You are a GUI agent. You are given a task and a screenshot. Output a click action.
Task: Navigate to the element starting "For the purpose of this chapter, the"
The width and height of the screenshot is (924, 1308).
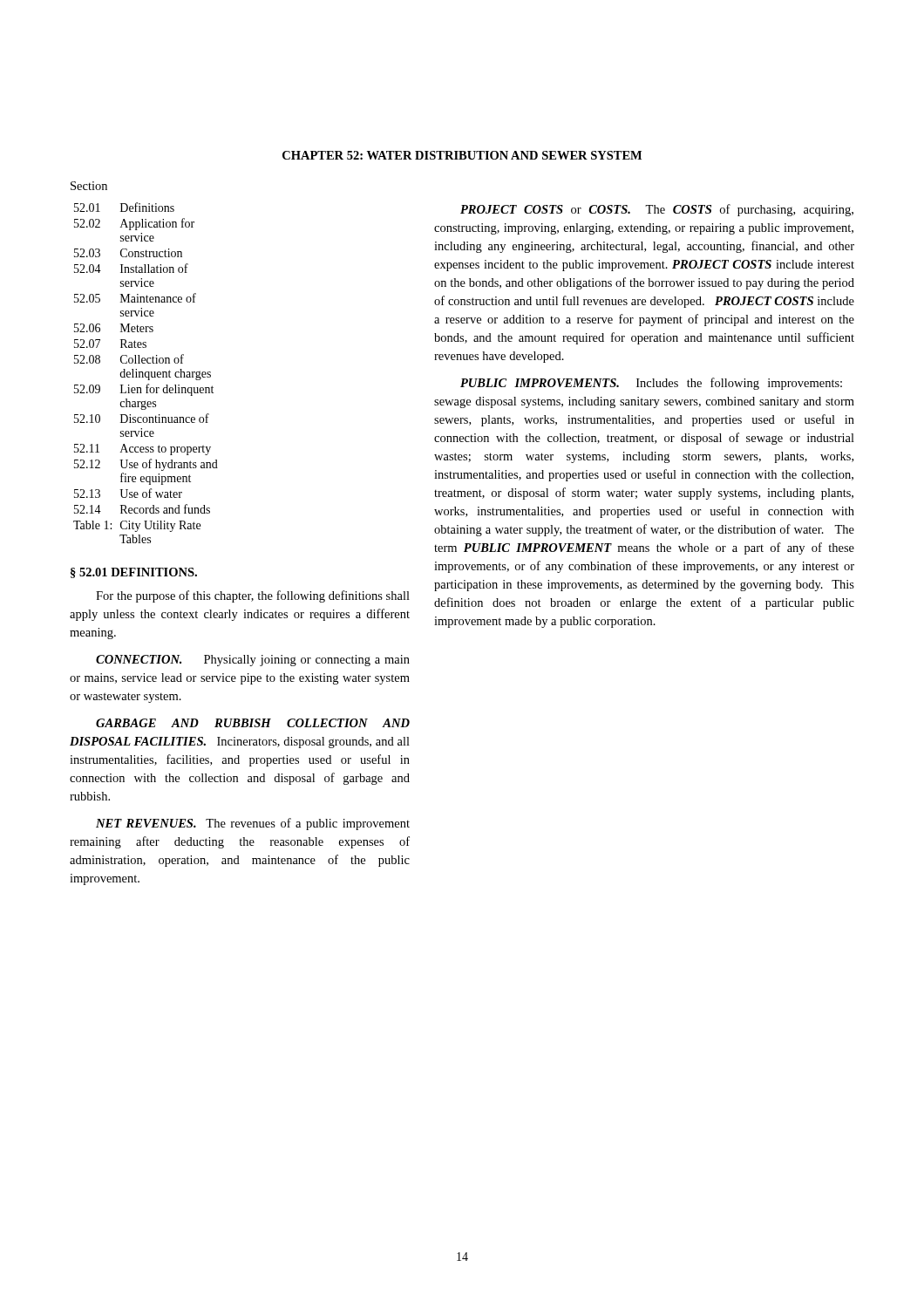click(x=240, y=737)
